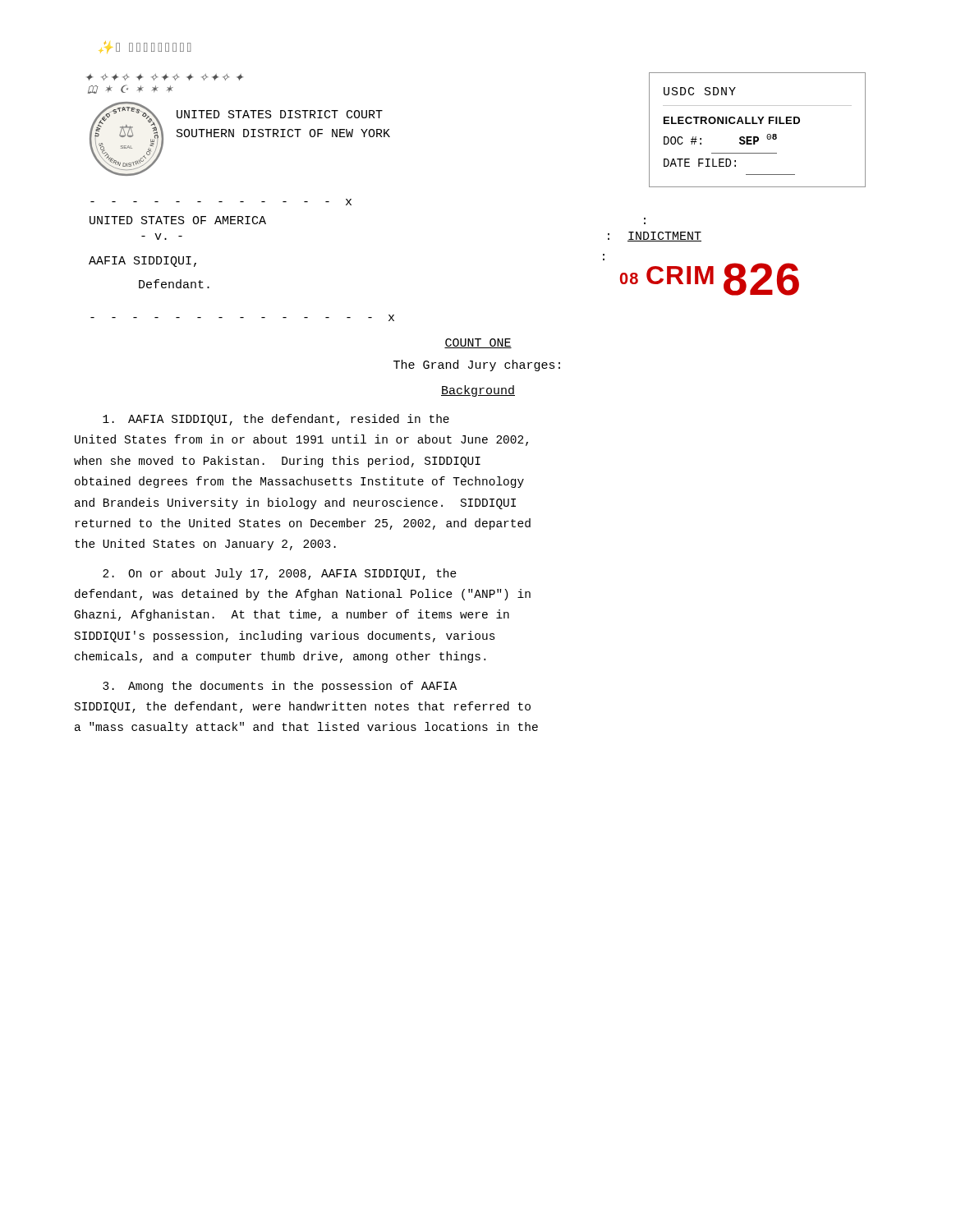Find the text that says "AAFIA SIDDIQUI,"

(x=144, y=262)
